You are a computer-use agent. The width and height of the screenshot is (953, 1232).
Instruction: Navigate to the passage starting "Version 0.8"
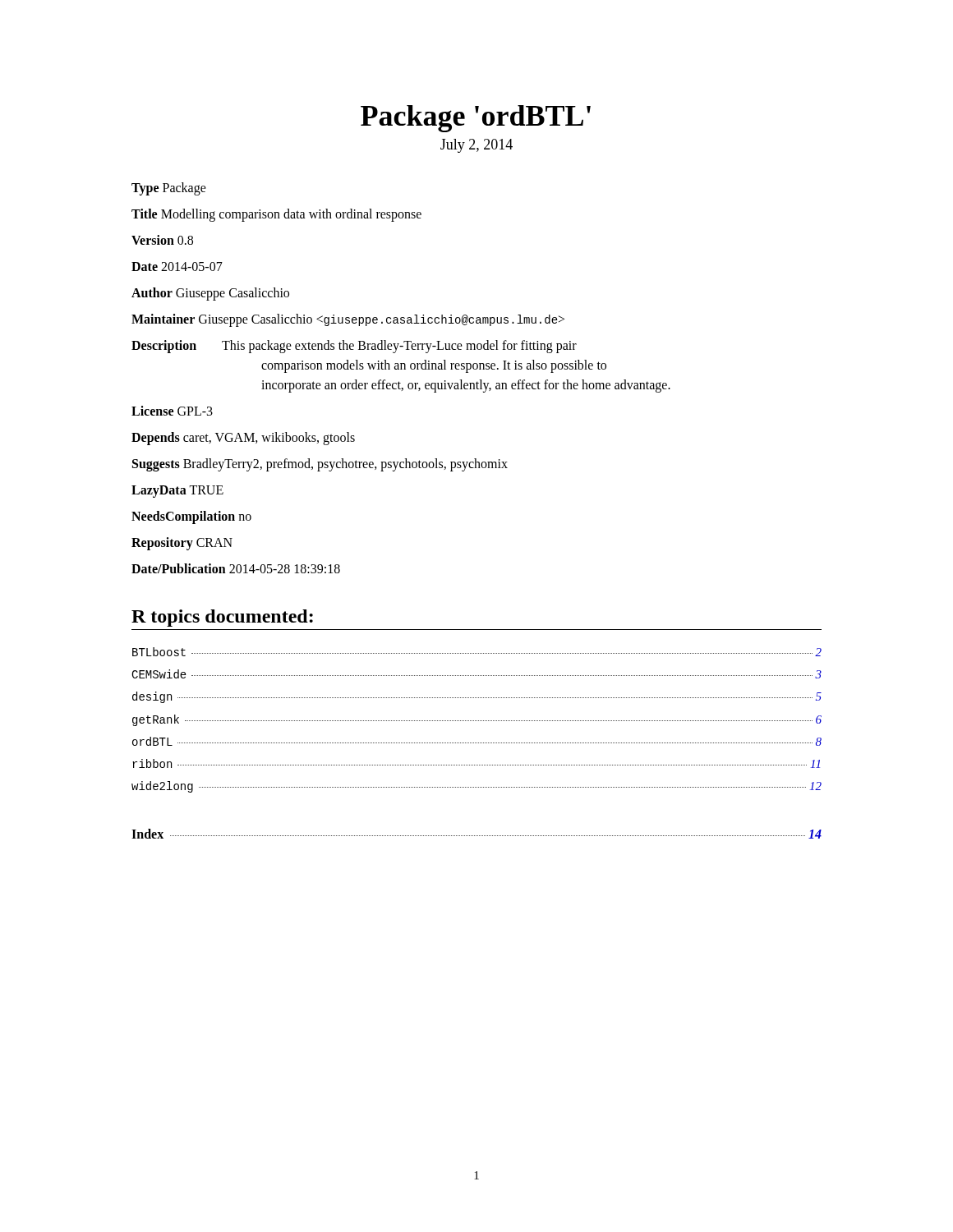[163, 240]
